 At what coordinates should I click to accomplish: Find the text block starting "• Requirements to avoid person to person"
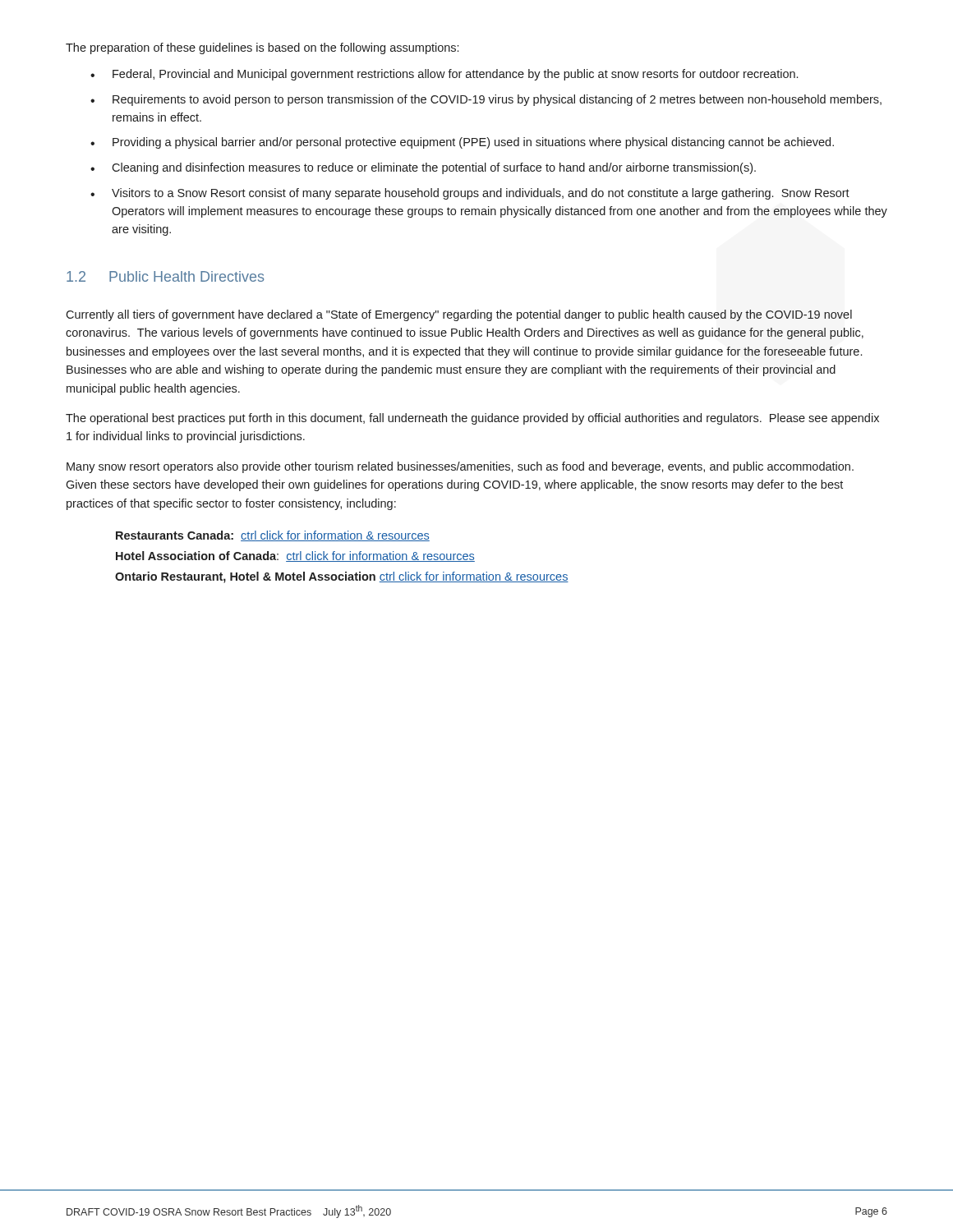(x=489, y=109)
